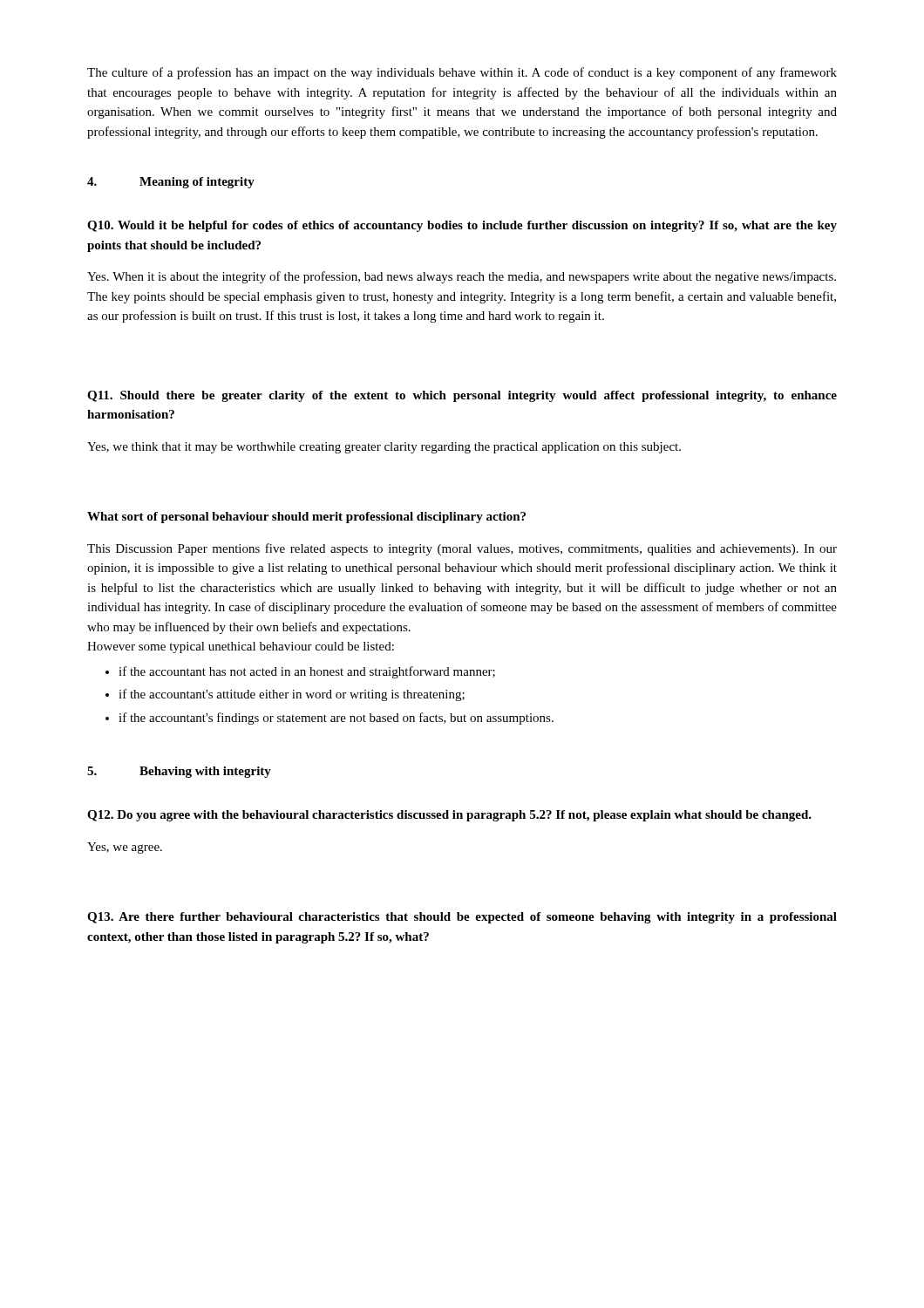
Task: Locate the block starting "if the accountant's findings or statement are"
Action: [x=336, y=717]
